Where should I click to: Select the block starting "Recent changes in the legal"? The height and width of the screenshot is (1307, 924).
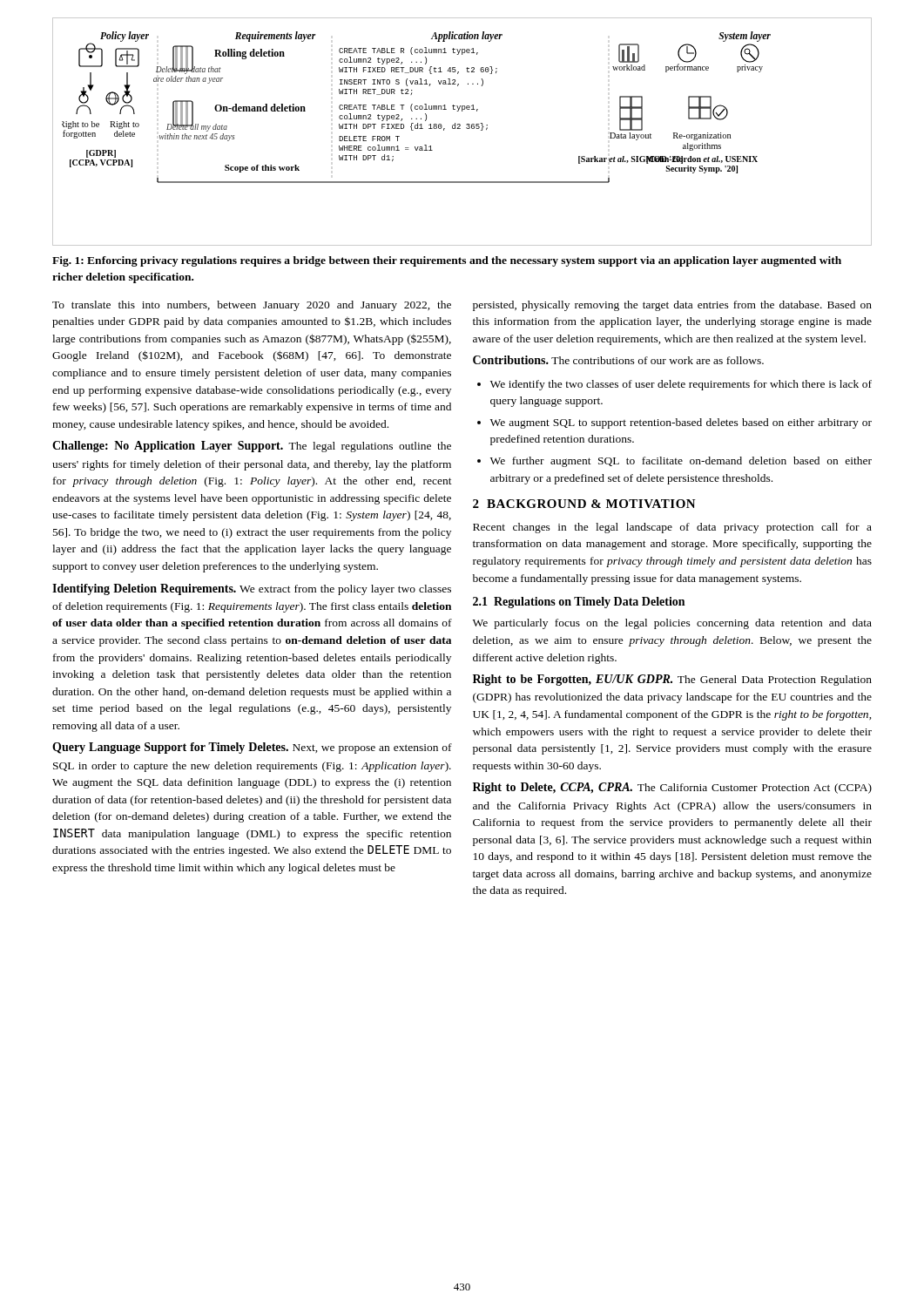672,552
